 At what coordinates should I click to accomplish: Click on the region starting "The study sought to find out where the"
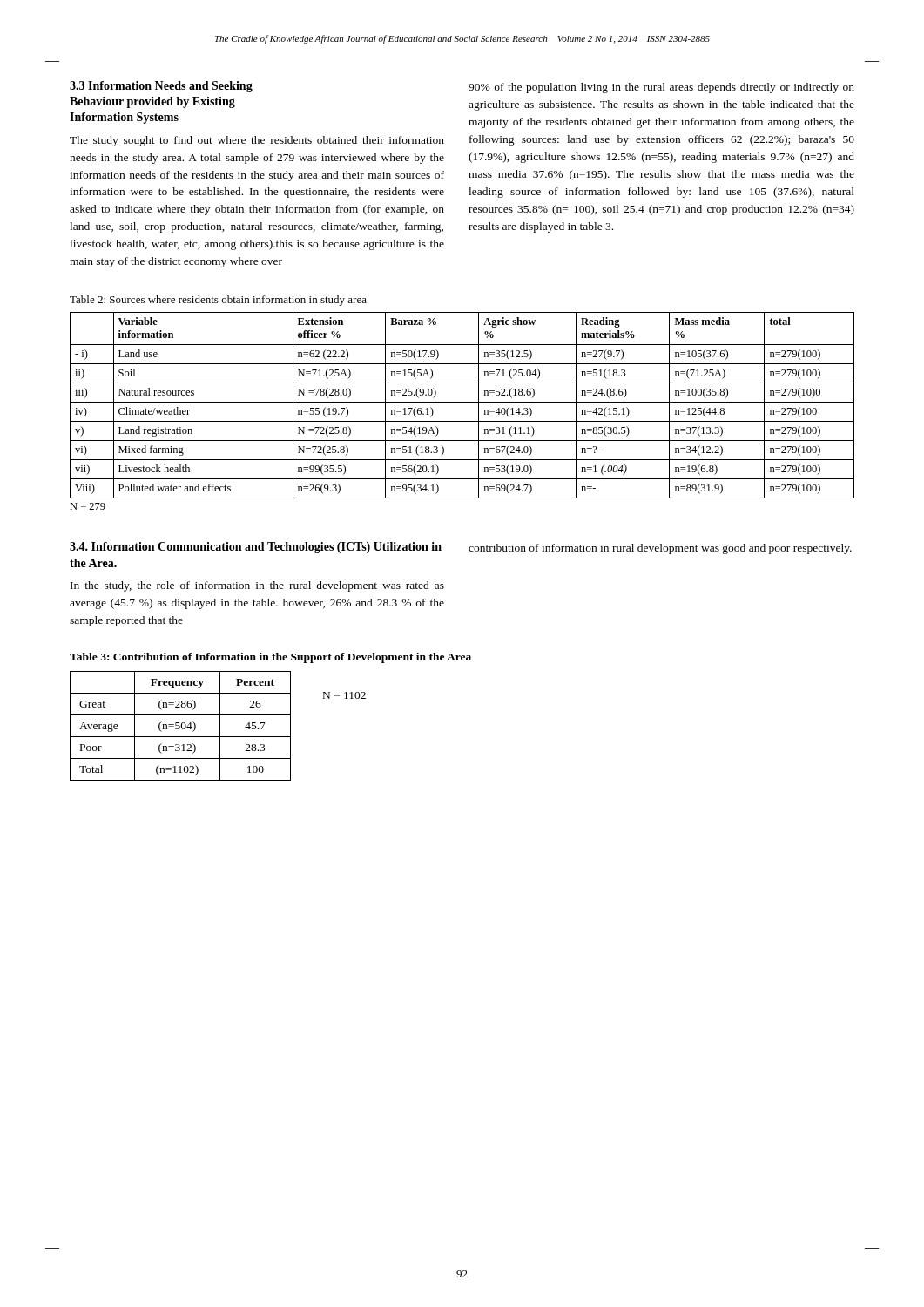coord(257,200)
